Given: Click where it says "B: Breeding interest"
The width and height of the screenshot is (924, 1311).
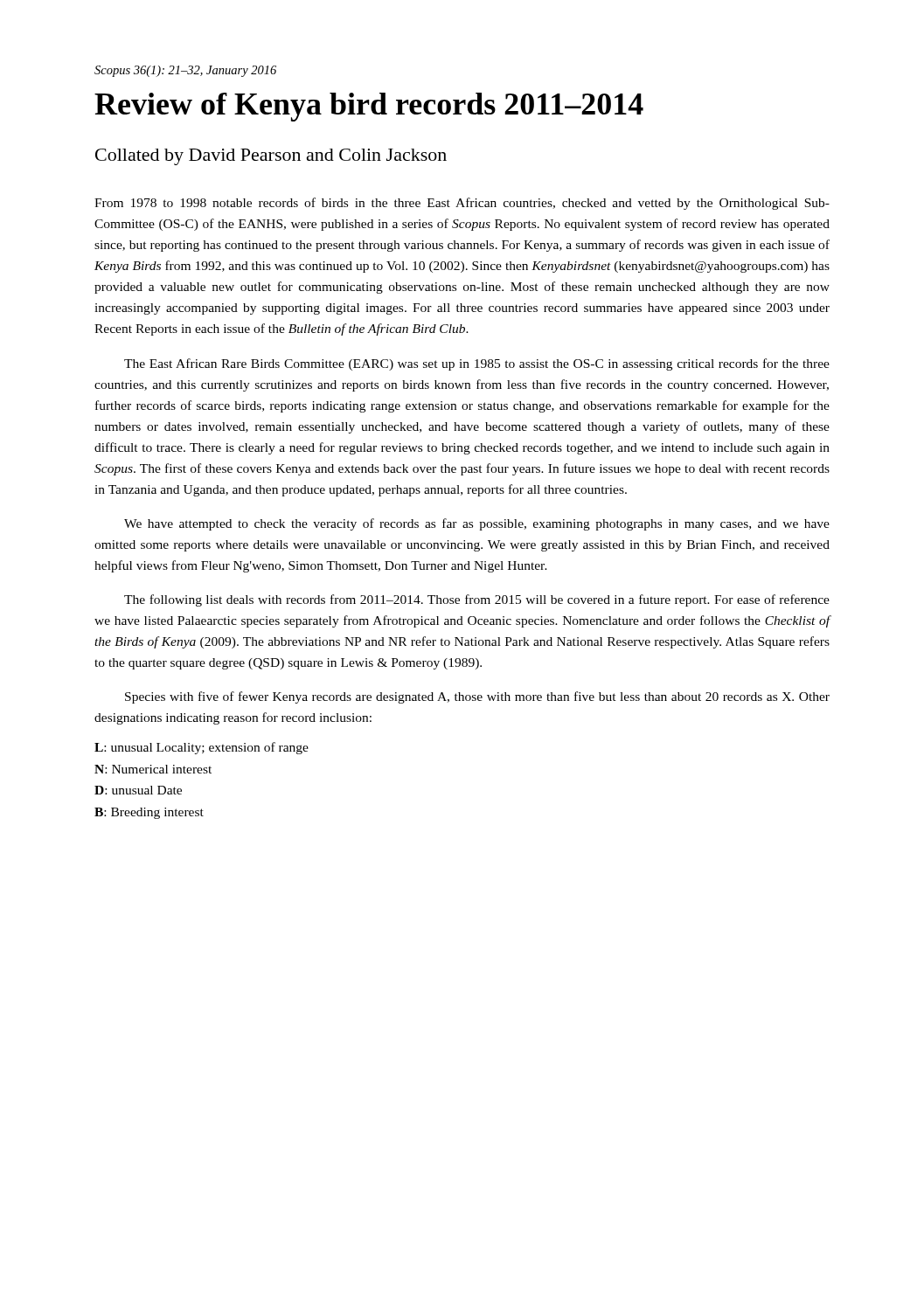Looking at the screenshot, I should point(149,812).
